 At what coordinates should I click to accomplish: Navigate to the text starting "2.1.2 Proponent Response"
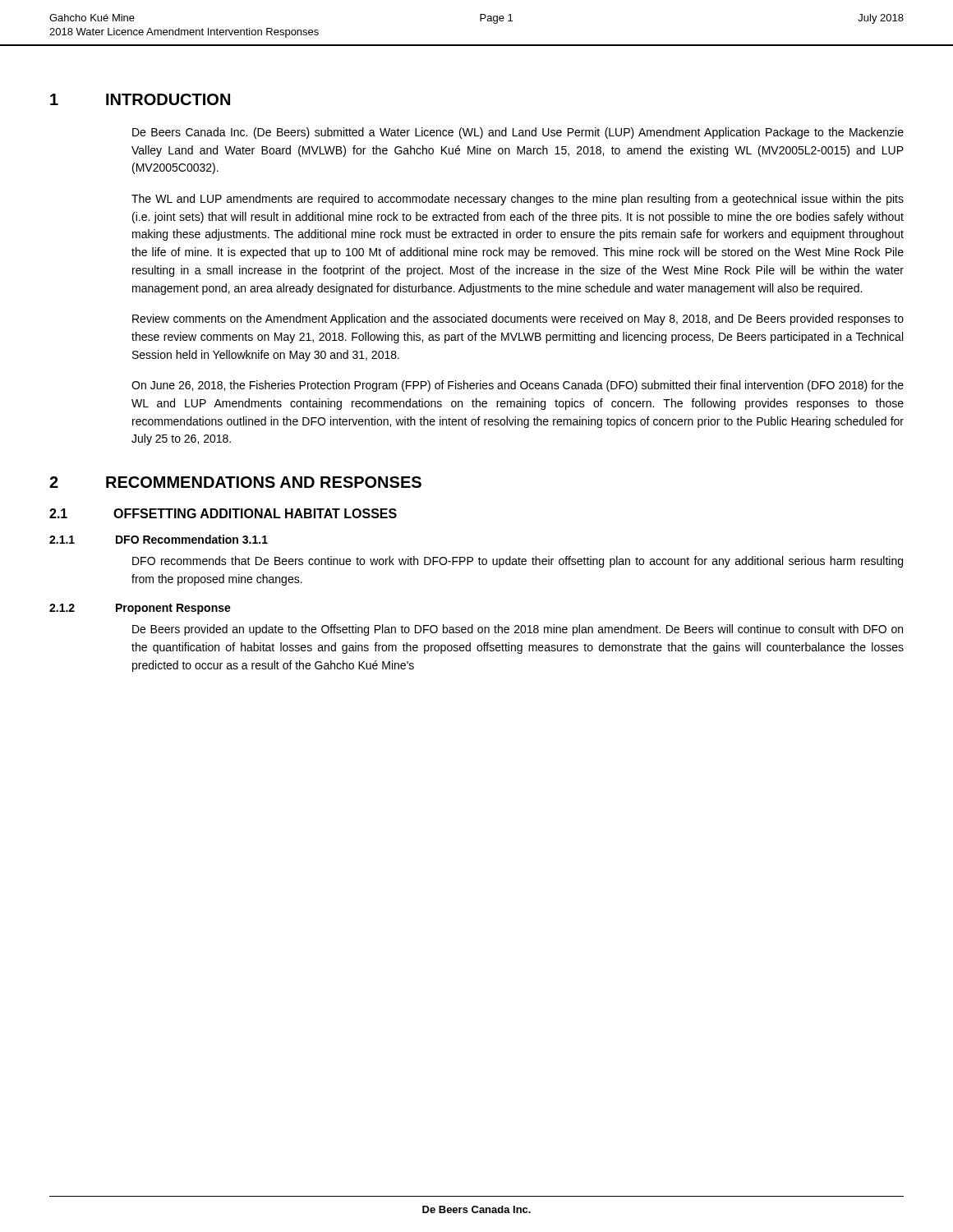point(140,608)
